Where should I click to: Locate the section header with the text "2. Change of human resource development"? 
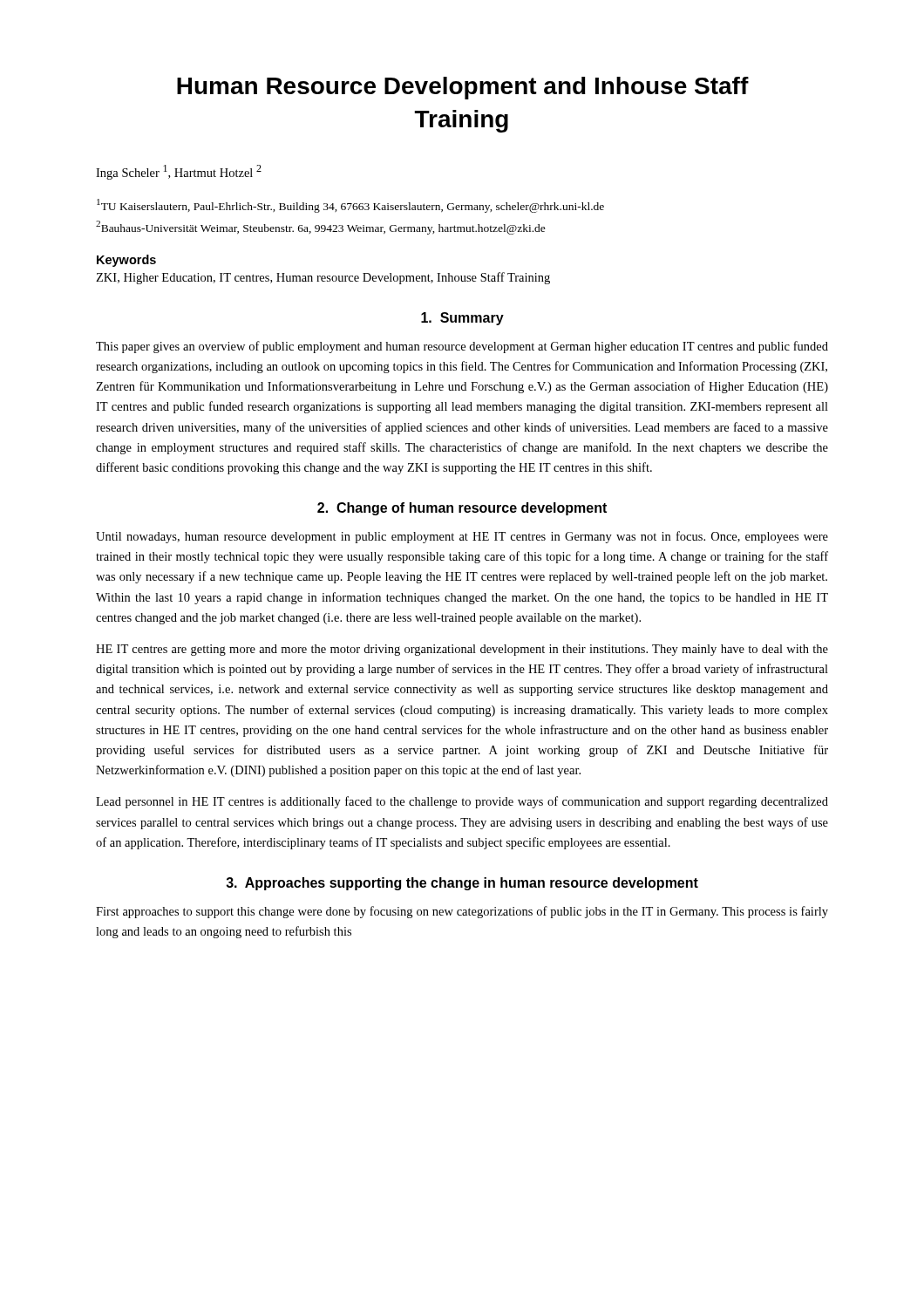click(462, 508)
